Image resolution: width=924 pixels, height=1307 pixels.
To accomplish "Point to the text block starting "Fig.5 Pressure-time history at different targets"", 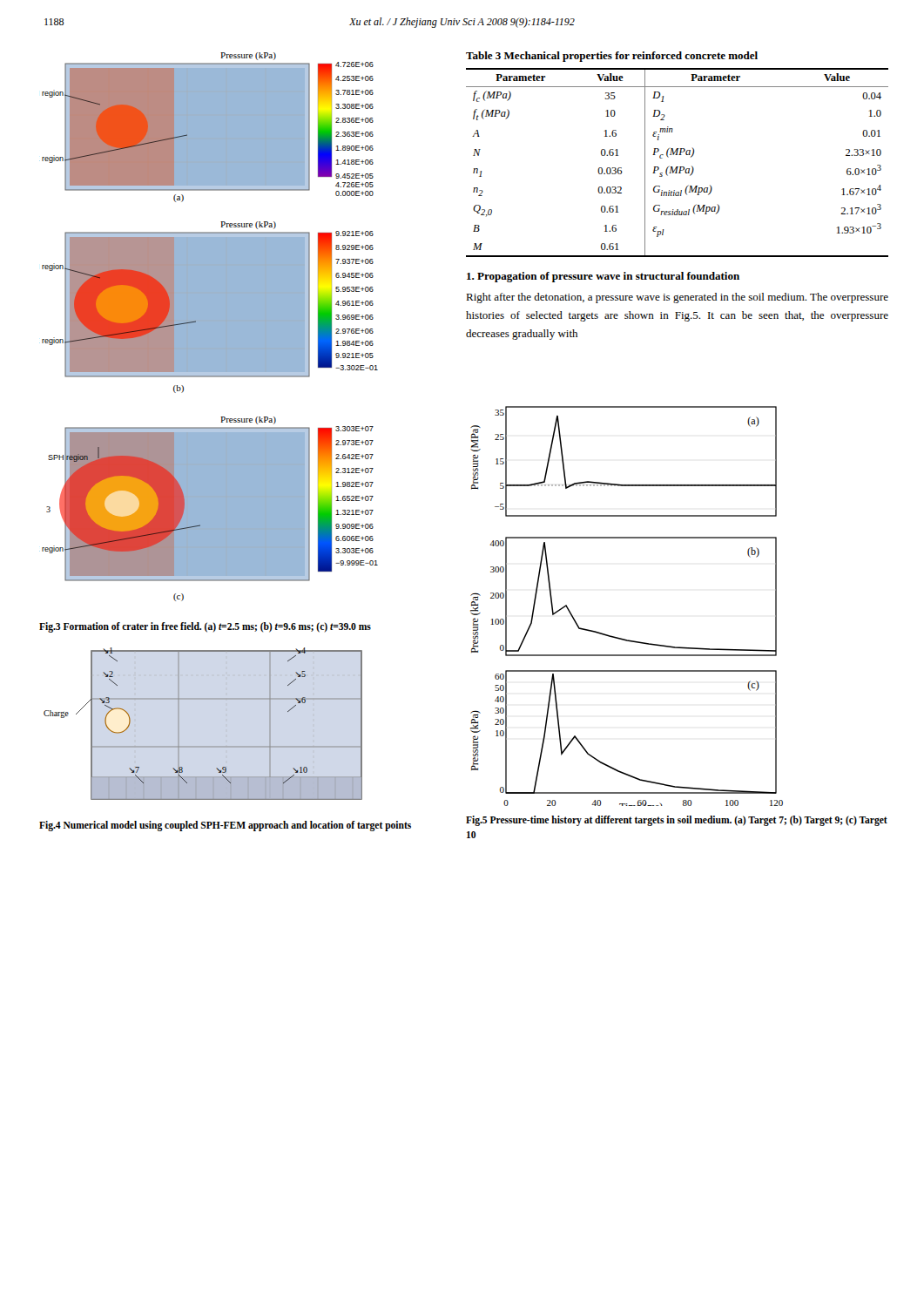I will coord(676,828).
